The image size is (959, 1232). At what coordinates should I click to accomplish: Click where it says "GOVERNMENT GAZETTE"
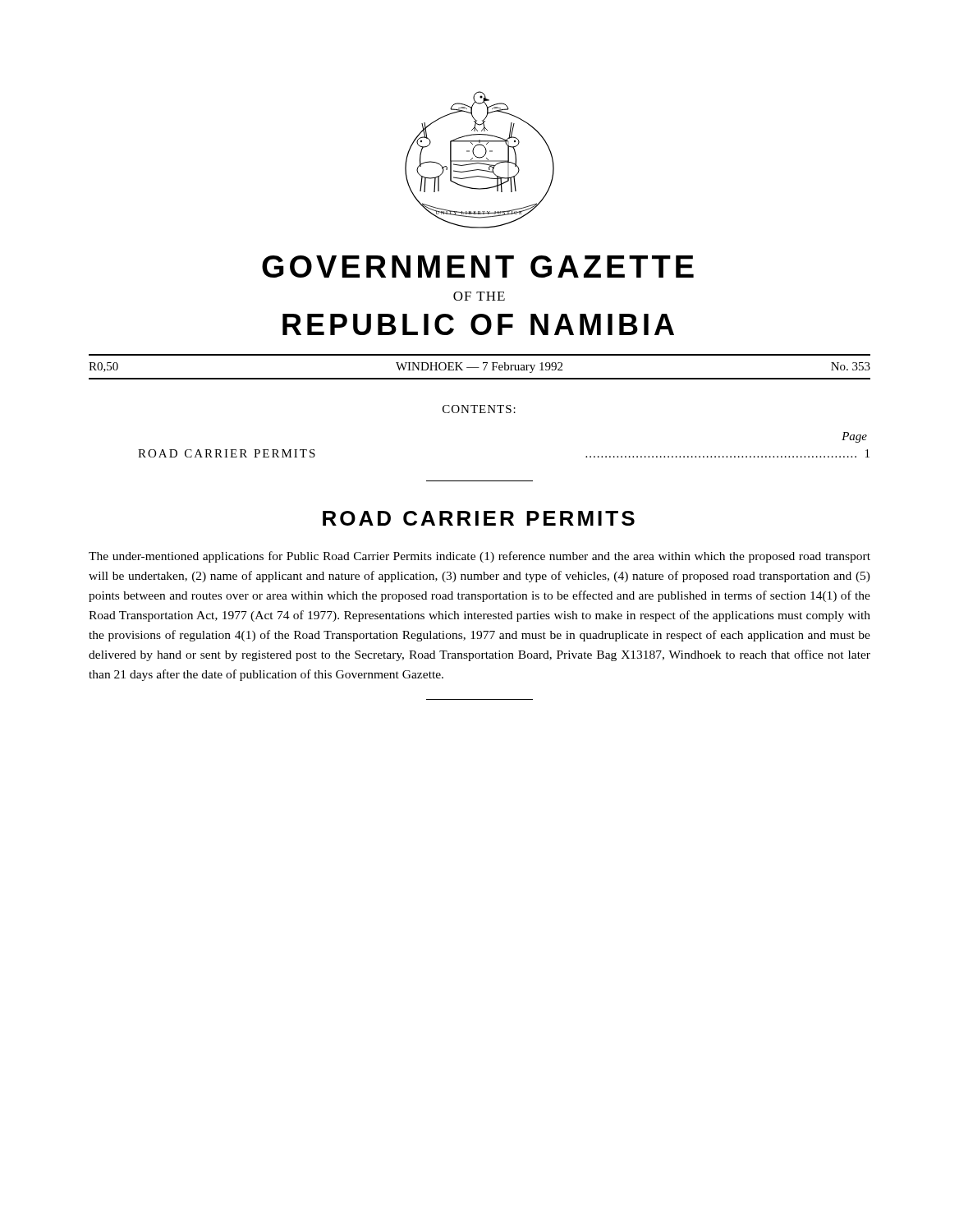tap(480, 267)
